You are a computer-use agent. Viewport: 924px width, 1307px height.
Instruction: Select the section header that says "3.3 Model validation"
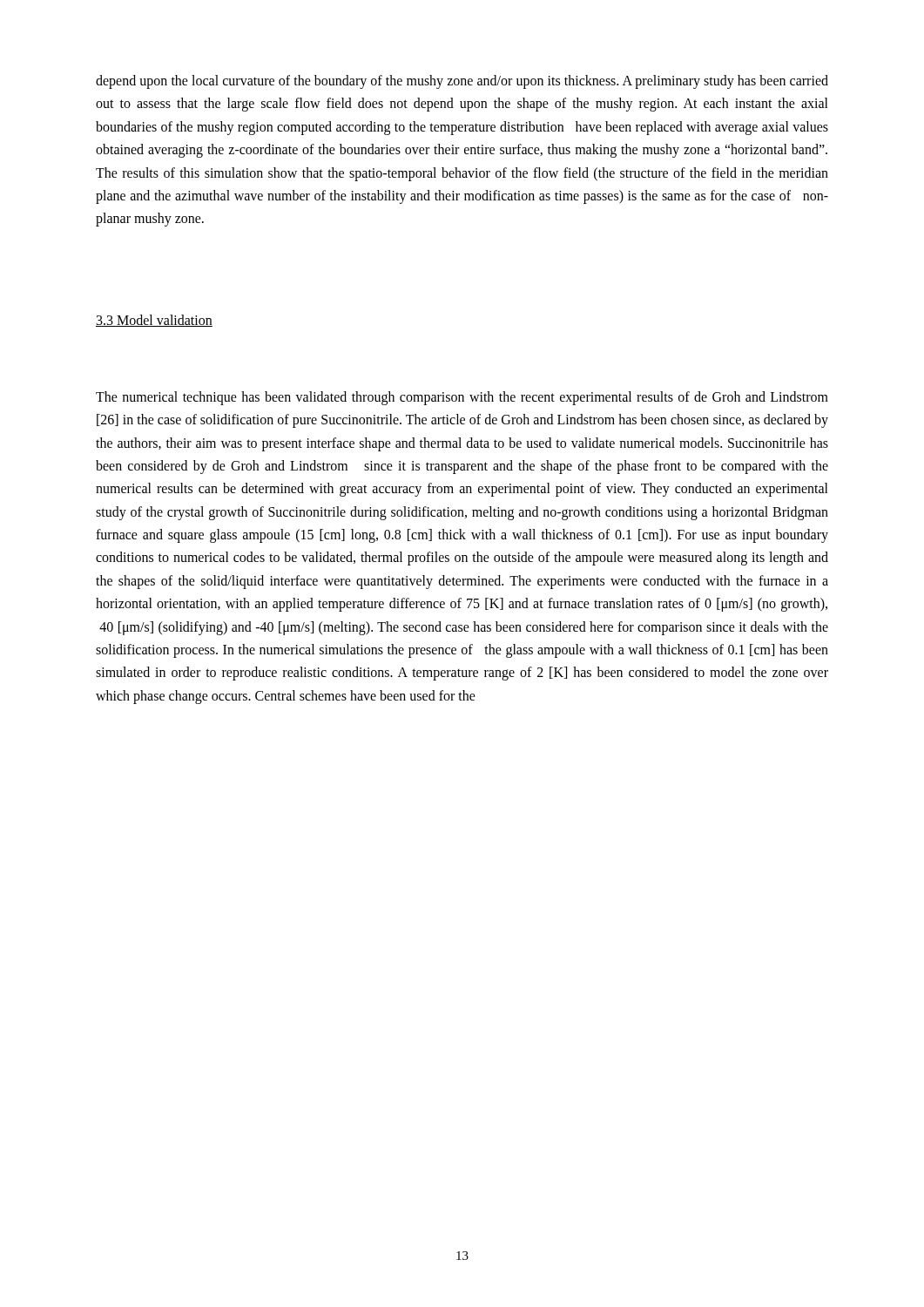click(154, 320)
